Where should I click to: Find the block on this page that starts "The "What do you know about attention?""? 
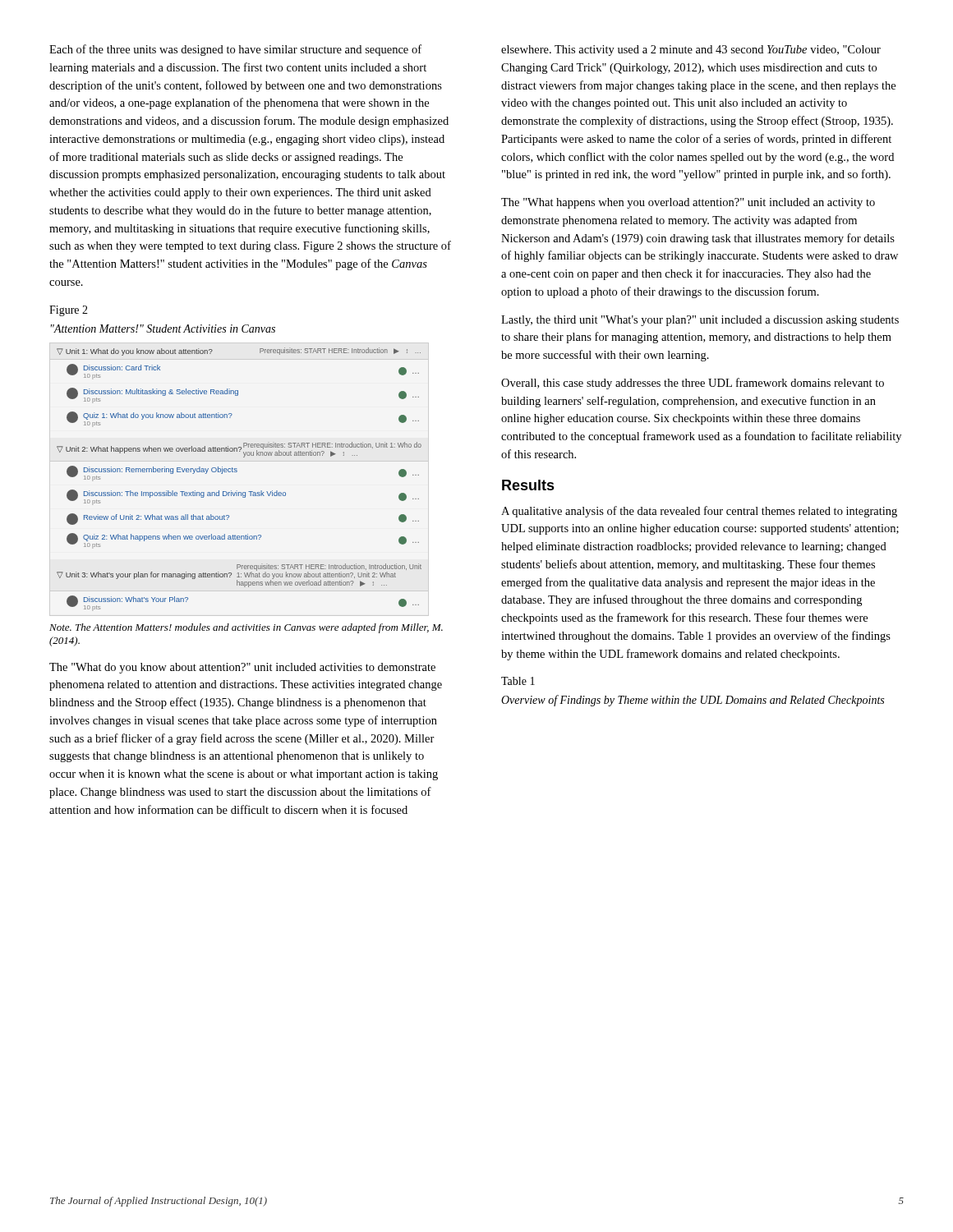point(251,739)
